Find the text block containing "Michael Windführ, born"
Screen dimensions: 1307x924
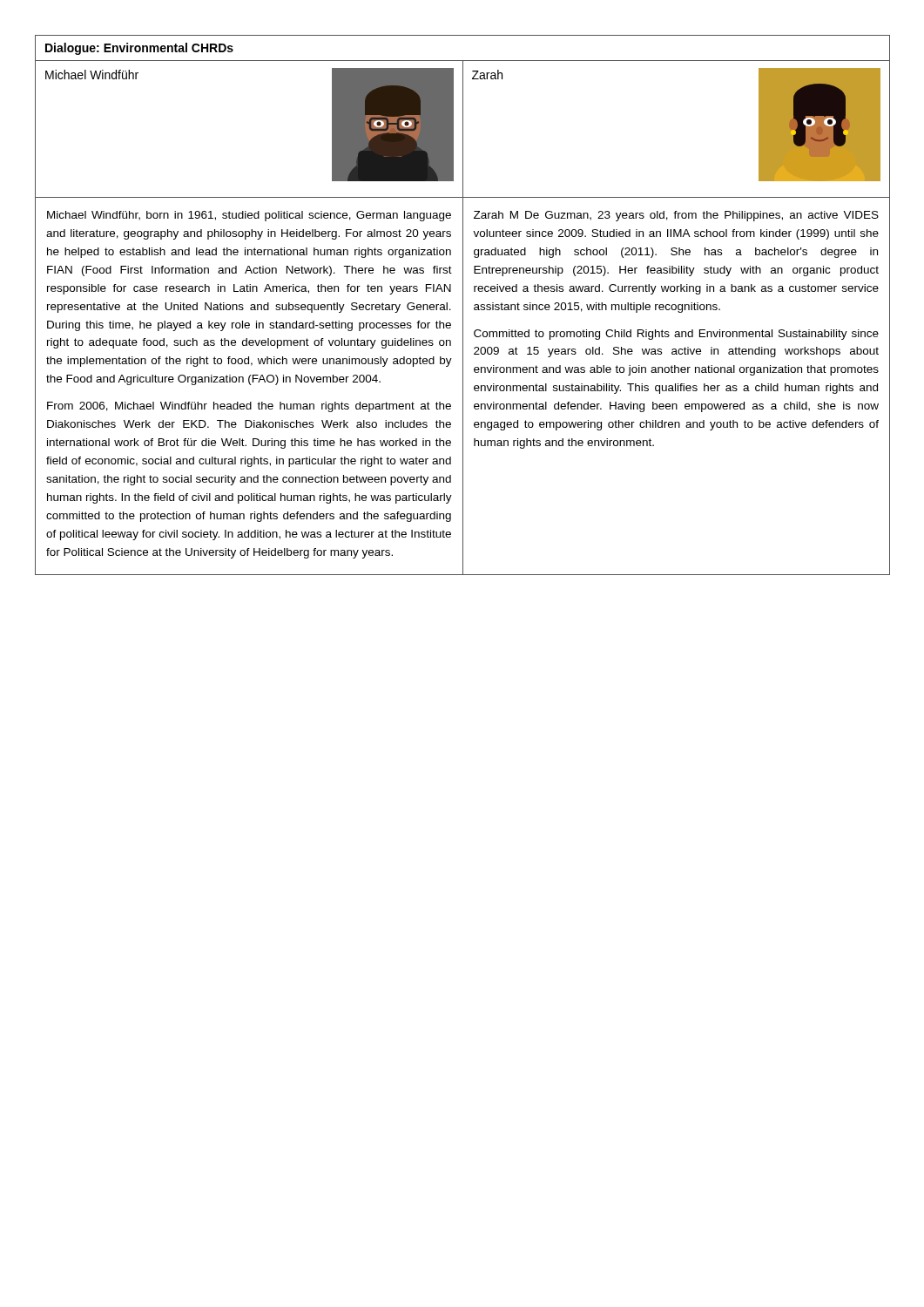249,384
